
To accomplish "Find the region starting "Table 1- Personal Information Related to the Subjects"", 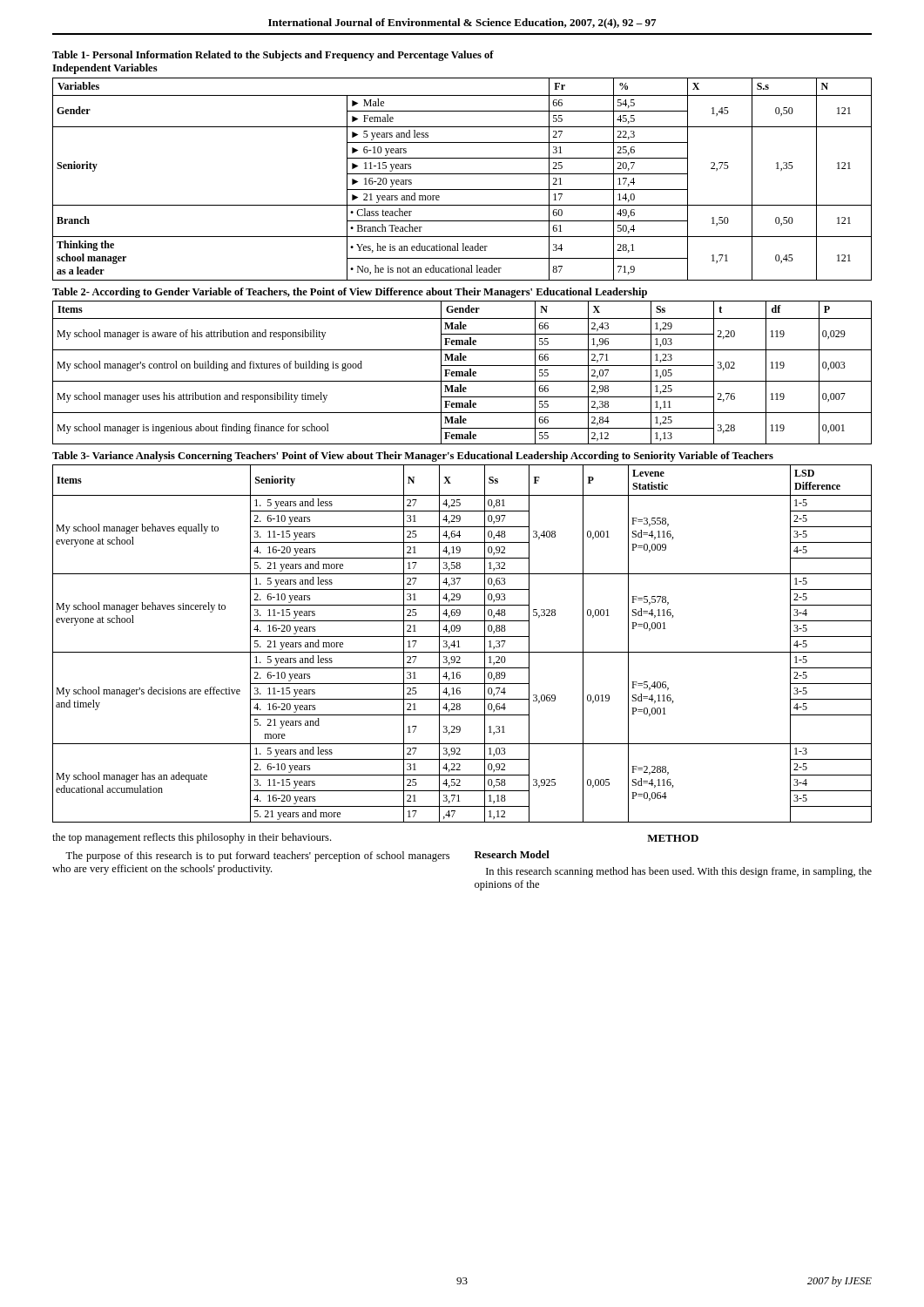I will coord(327,57).
